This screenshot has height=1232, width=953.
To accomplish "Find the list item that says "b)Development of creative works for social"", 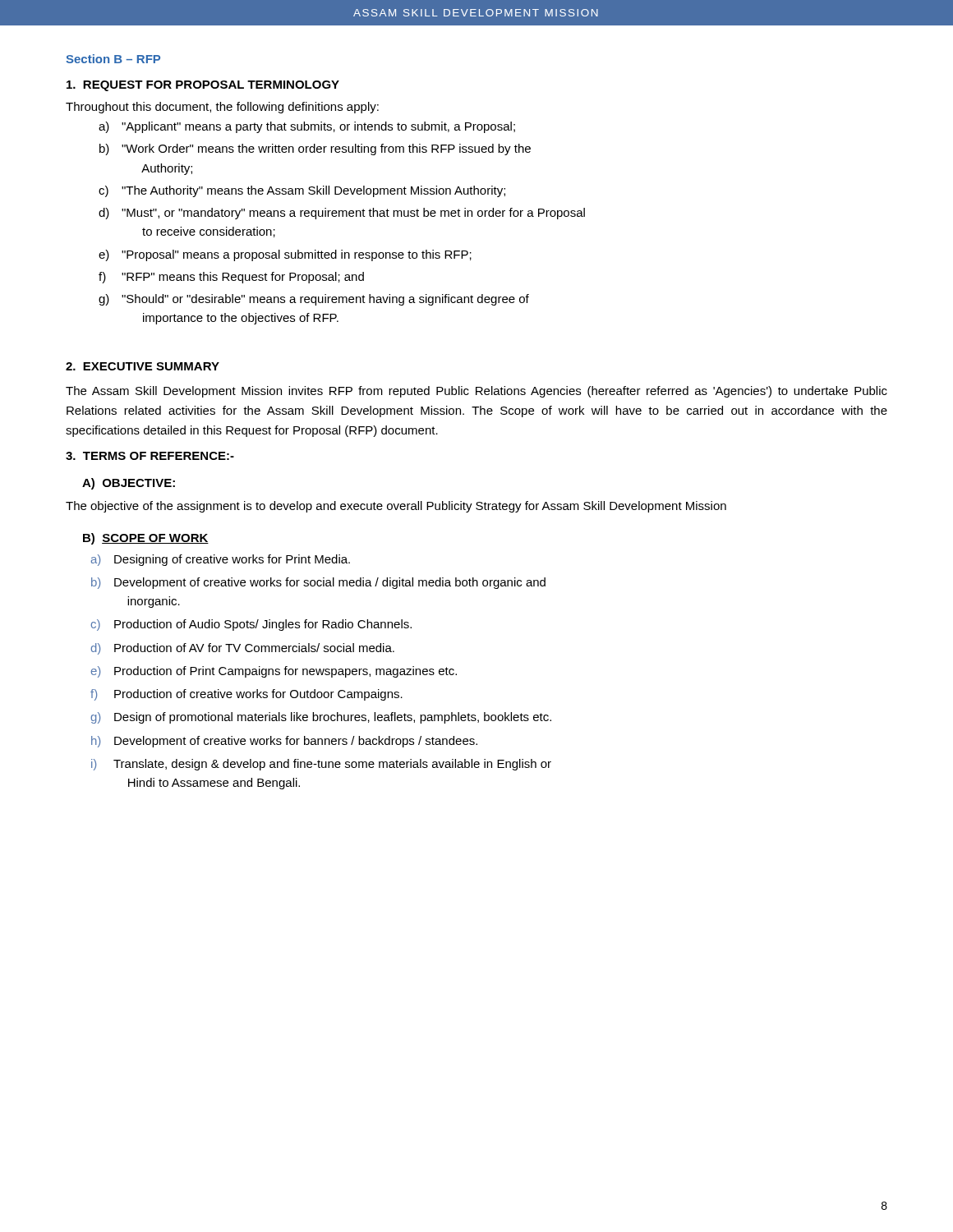I will pyautogui.click(x=488, y=591).
